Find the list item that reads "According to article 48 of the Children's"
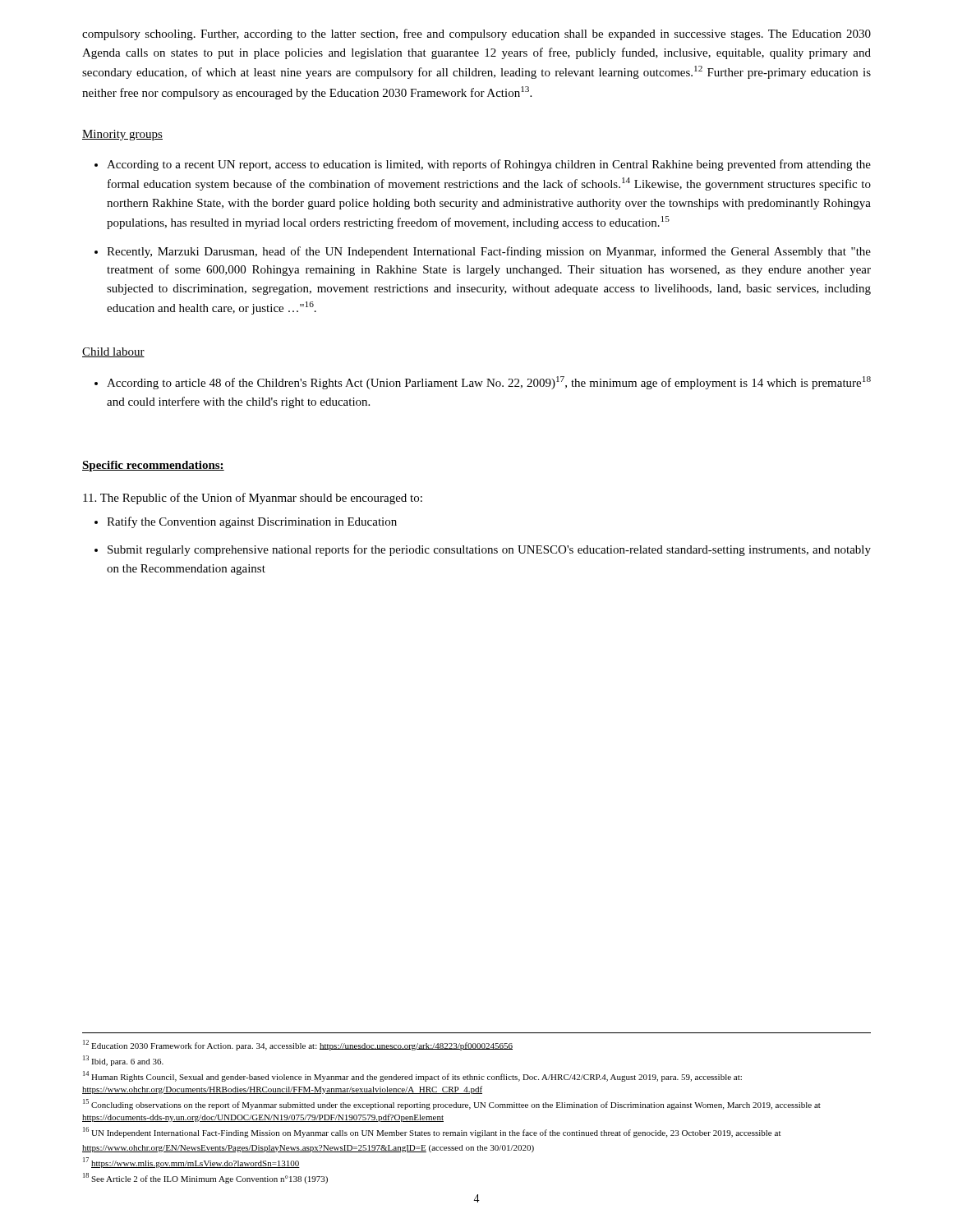 tap(489, 391)
